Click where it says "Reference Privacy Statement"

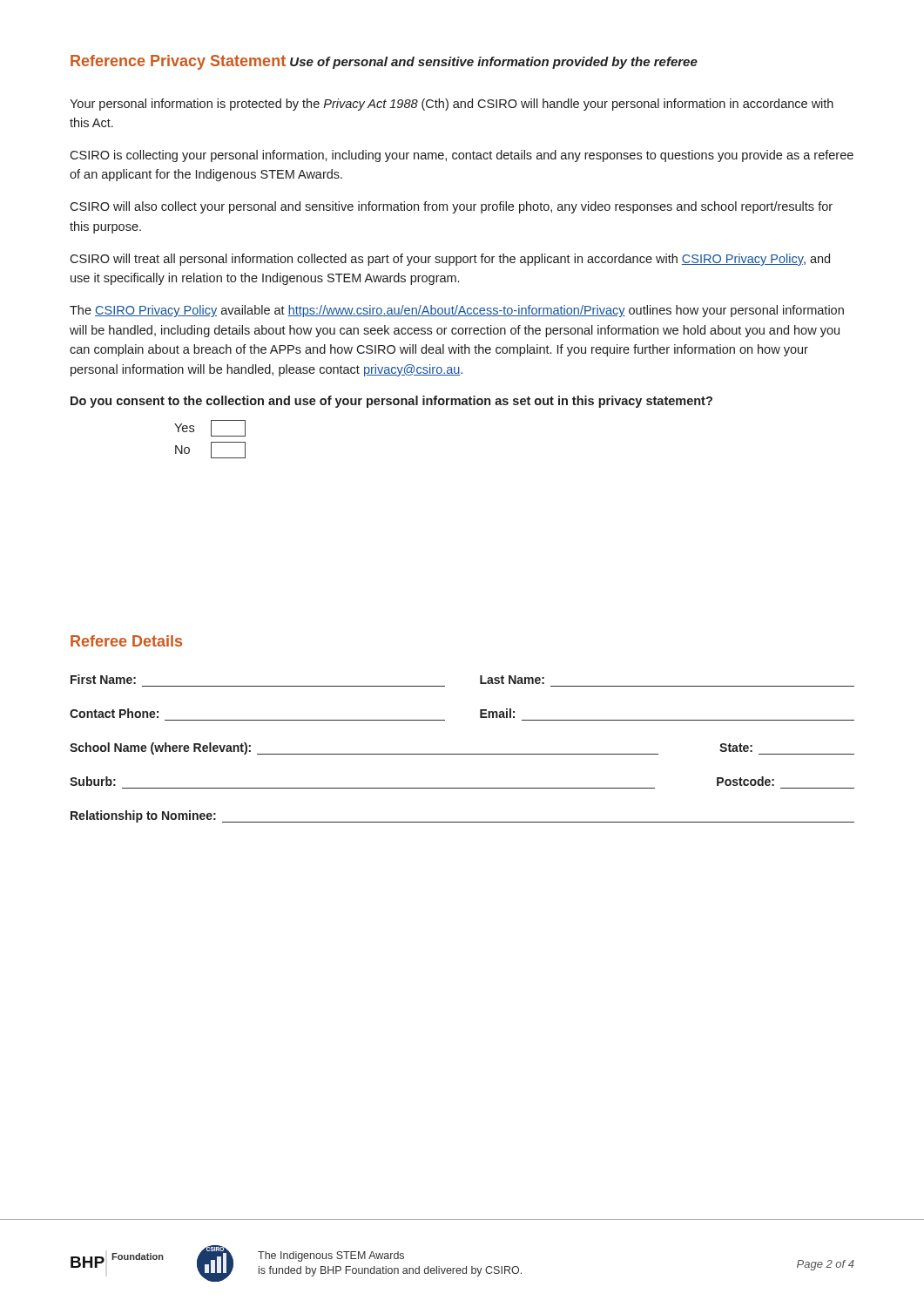click(x=178, y=61)
